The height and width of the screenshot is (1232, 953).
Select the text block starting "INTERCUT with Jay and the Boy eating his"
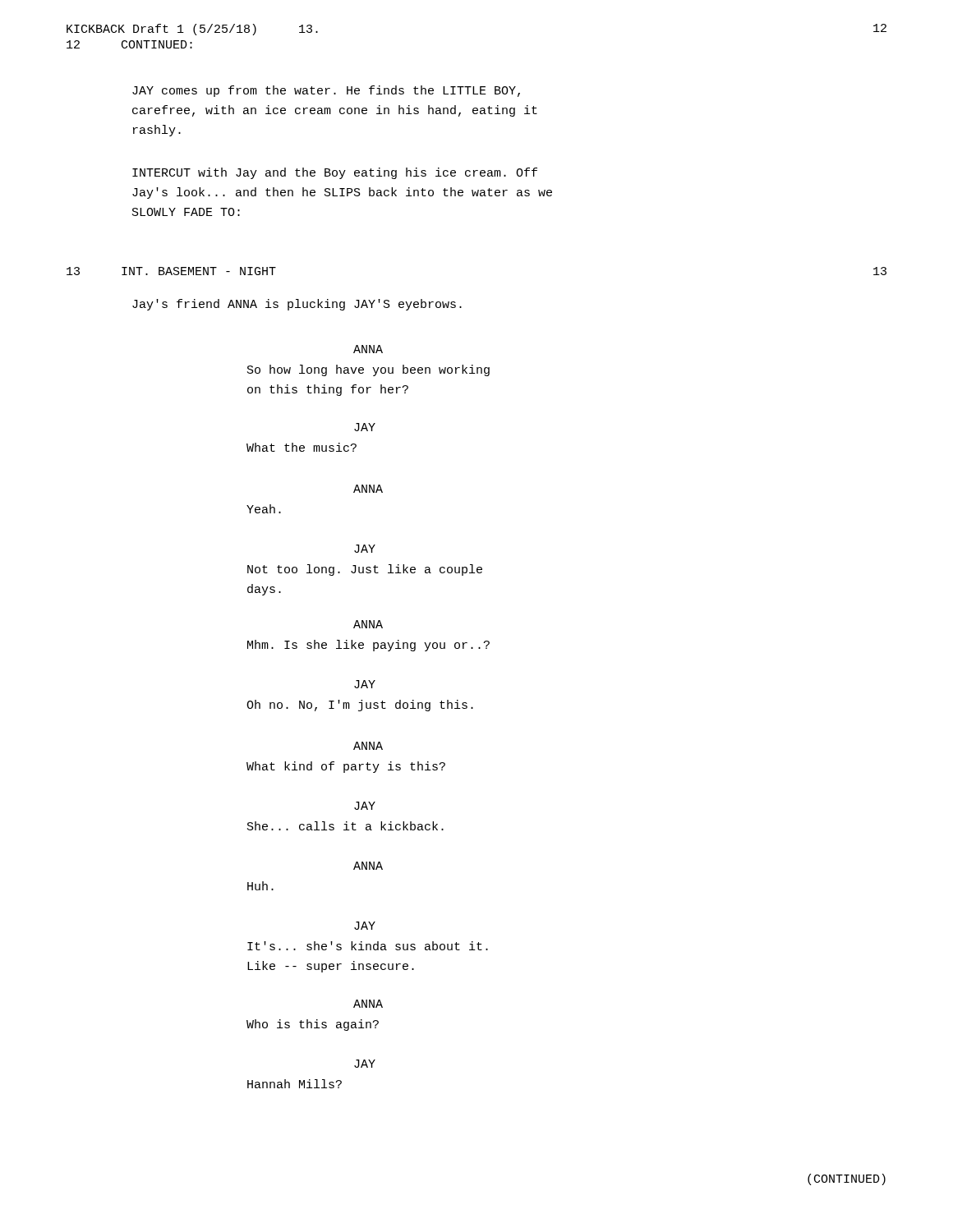tap(342, 193)
